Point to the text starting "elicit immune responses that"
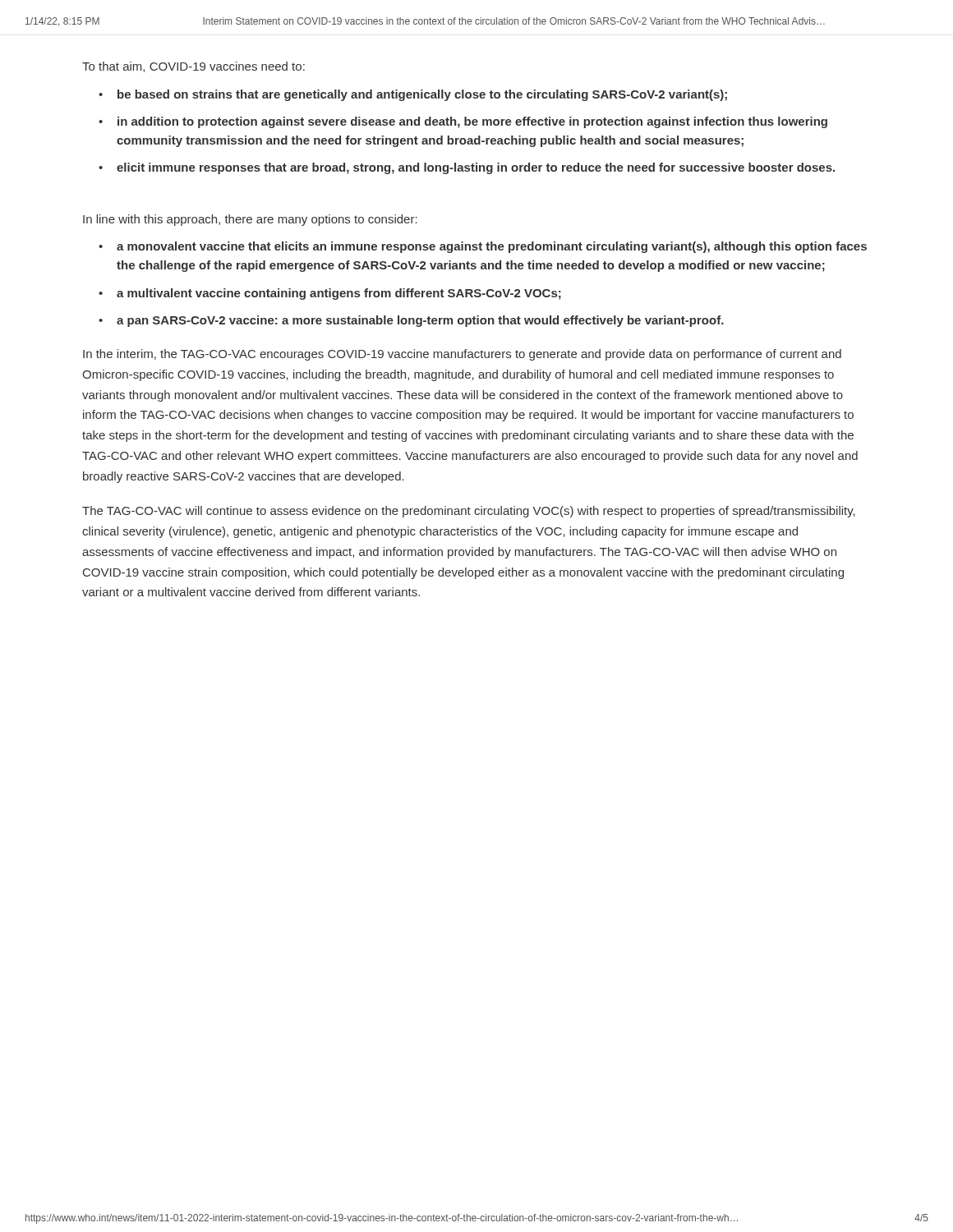 pos(476,167)
